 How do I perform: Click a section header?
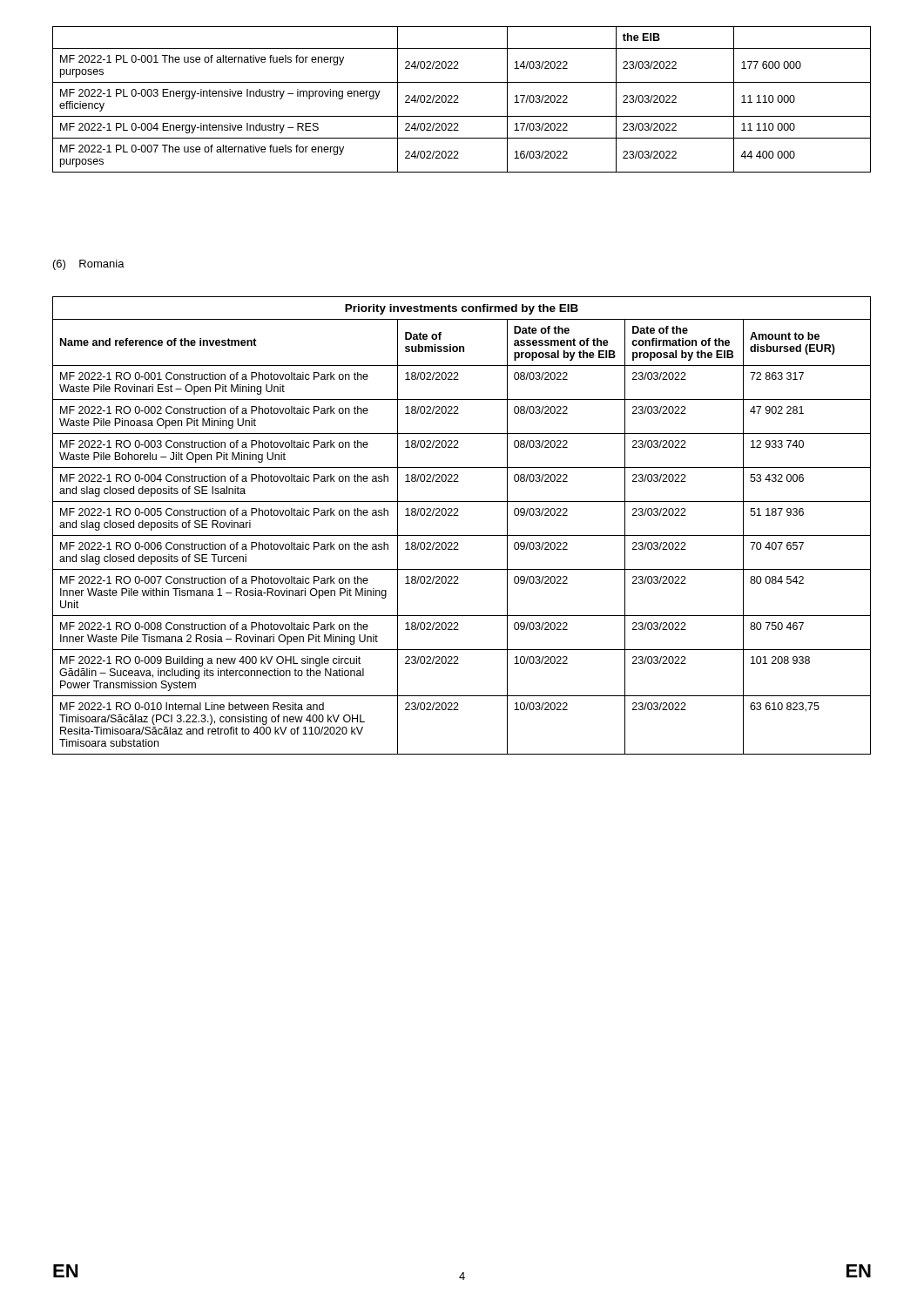pos(88,264)
